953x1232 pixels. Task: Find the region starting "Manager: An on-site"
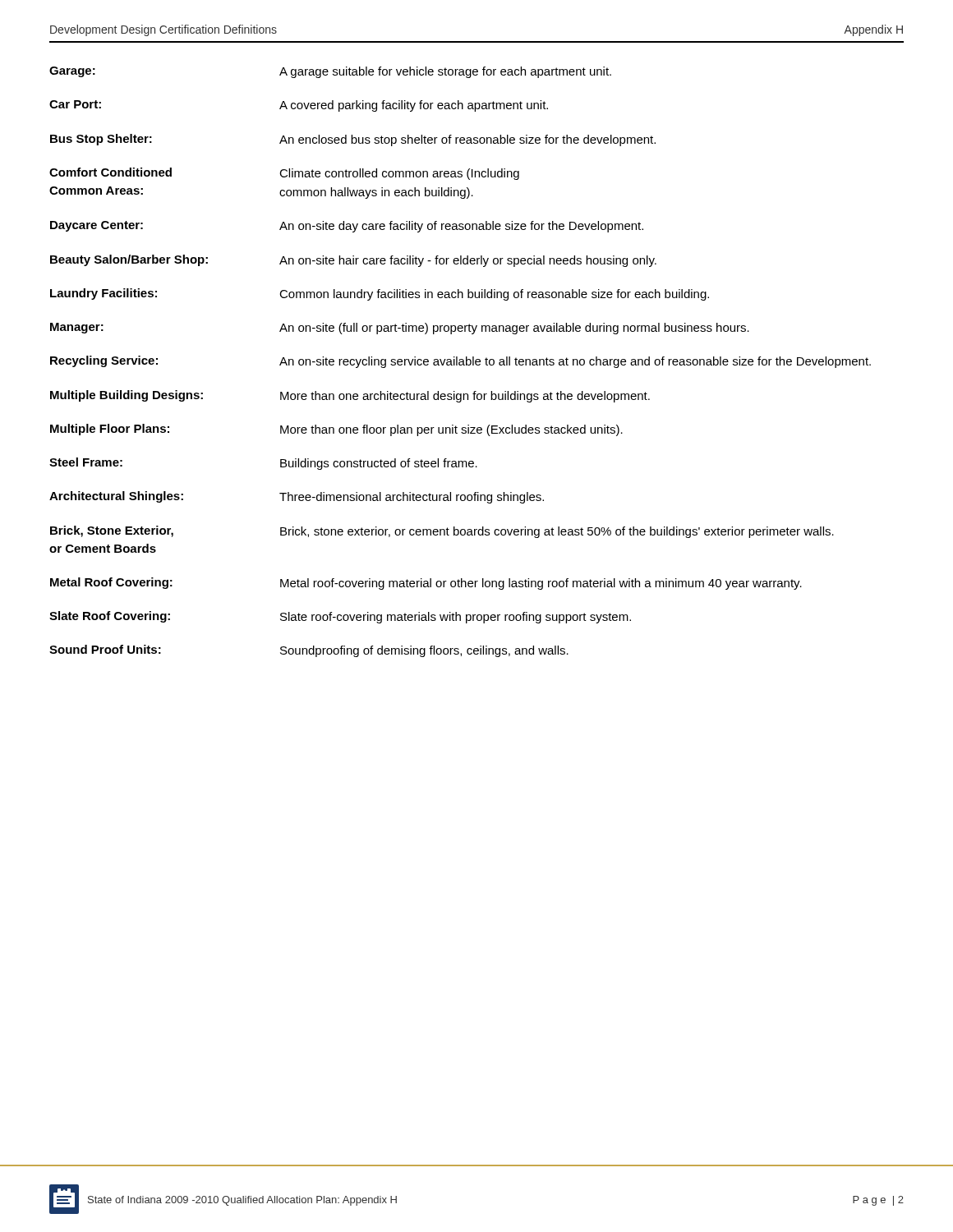(x=476, y=327)
